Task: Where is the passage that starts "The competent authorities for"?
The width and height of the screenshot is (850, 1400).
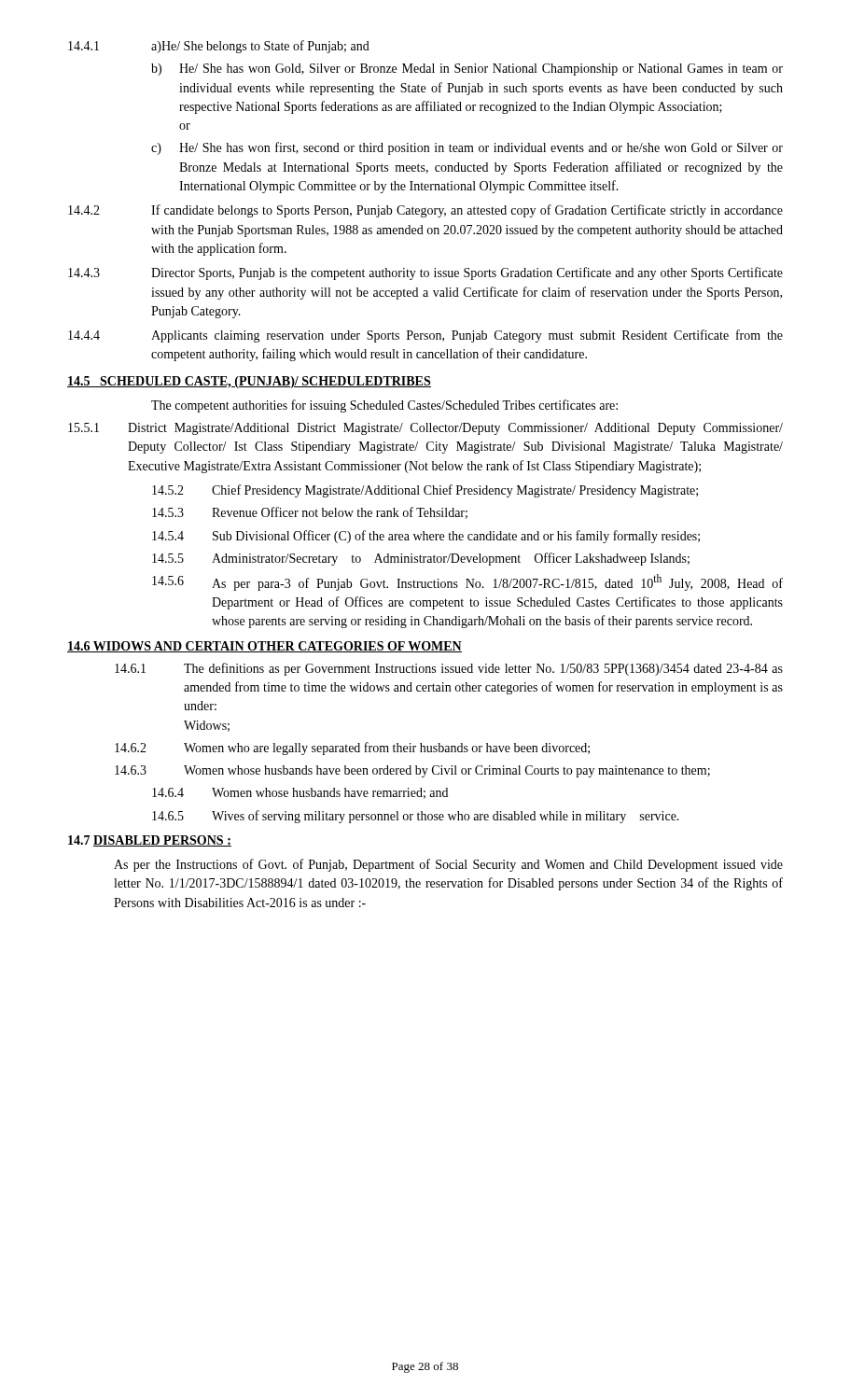Action: pyautogui.click(x=385, y=405)
